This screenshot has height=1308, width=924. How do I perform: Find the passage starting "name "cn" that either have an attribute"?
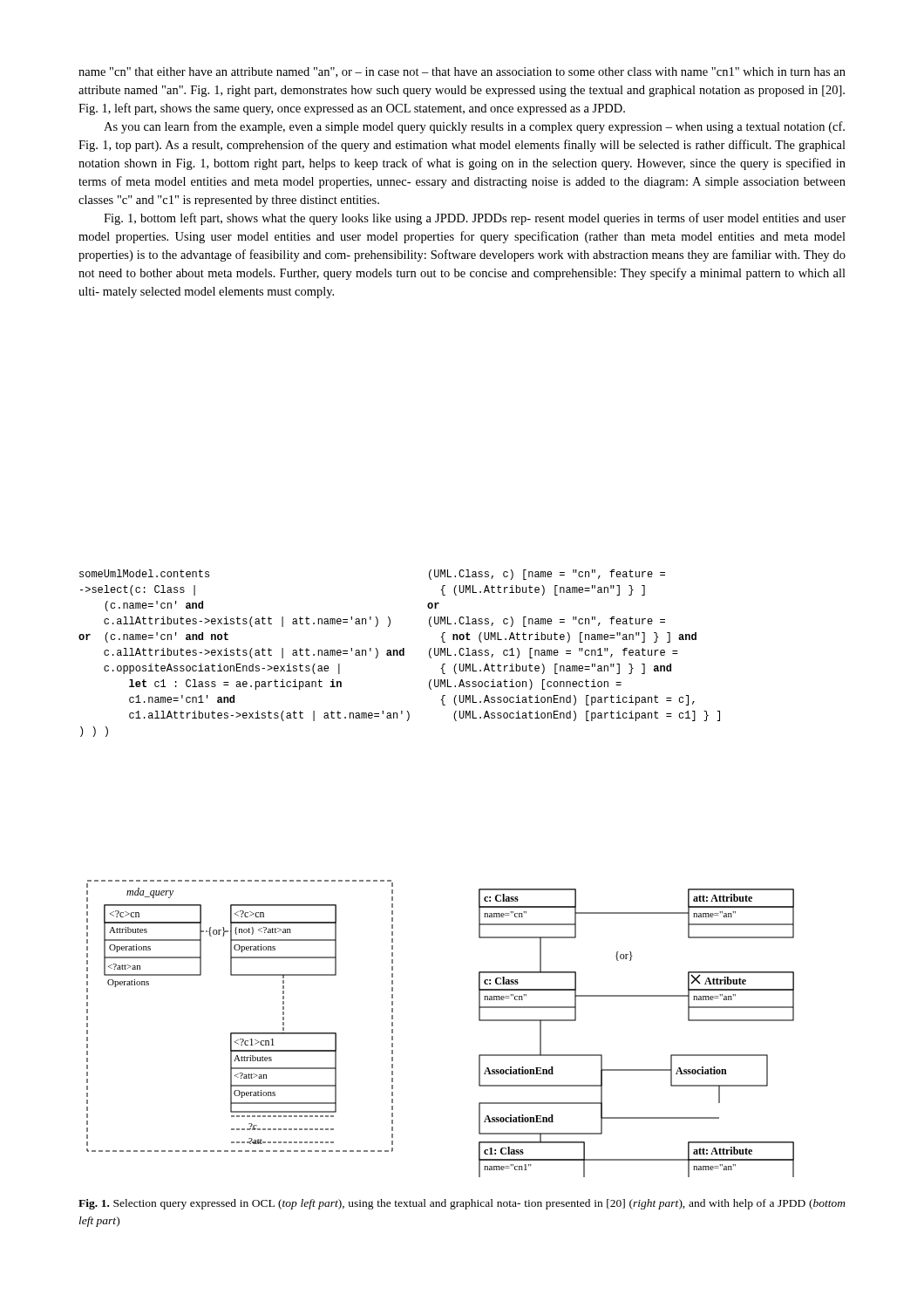point(462,182)
